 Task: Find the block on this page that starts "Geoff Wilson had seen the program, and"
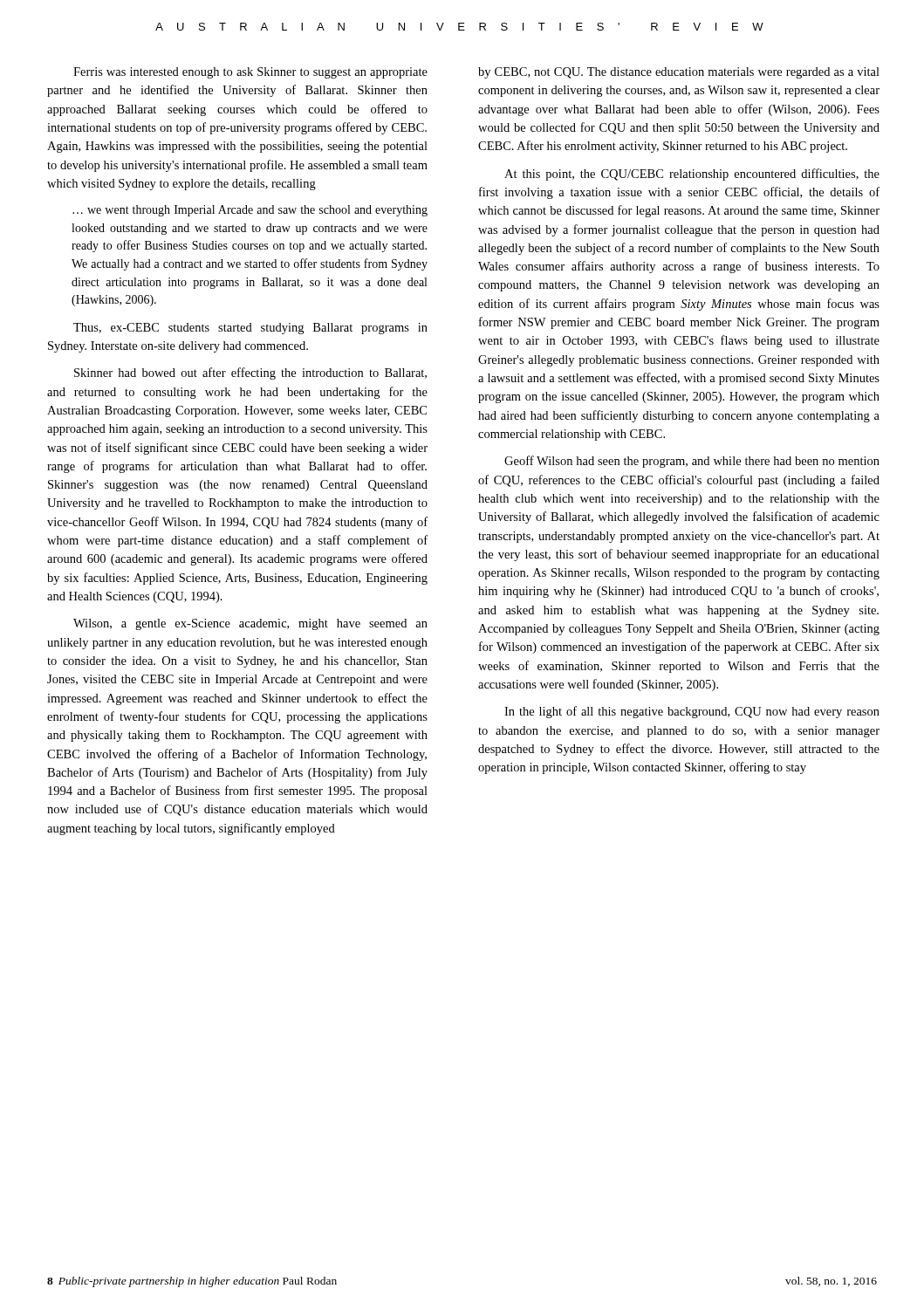(x=679, y=573)
